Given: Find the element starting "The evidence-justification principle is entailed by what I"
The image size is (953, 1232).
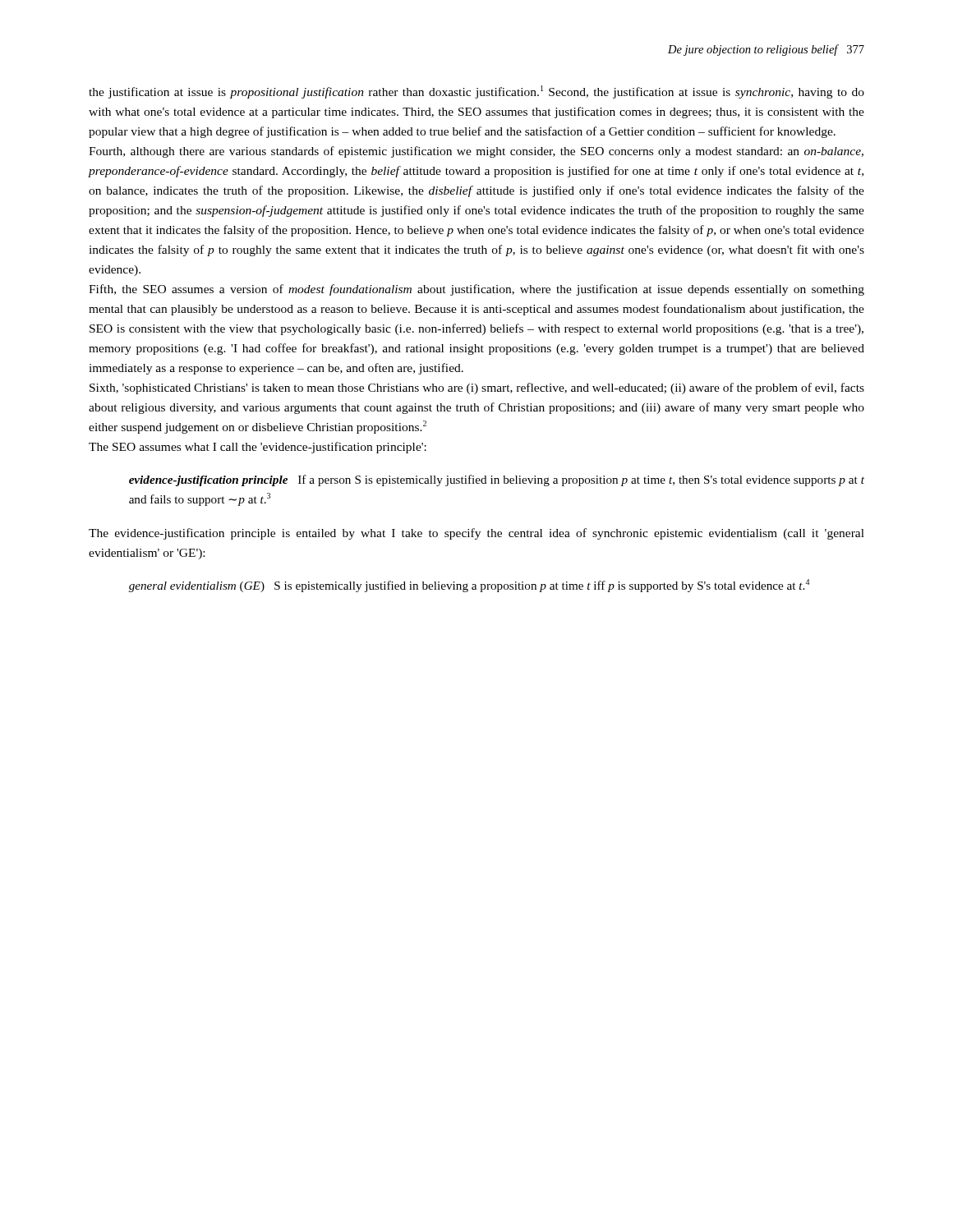Looking at the screenshot, I should [x=476, y=543].
